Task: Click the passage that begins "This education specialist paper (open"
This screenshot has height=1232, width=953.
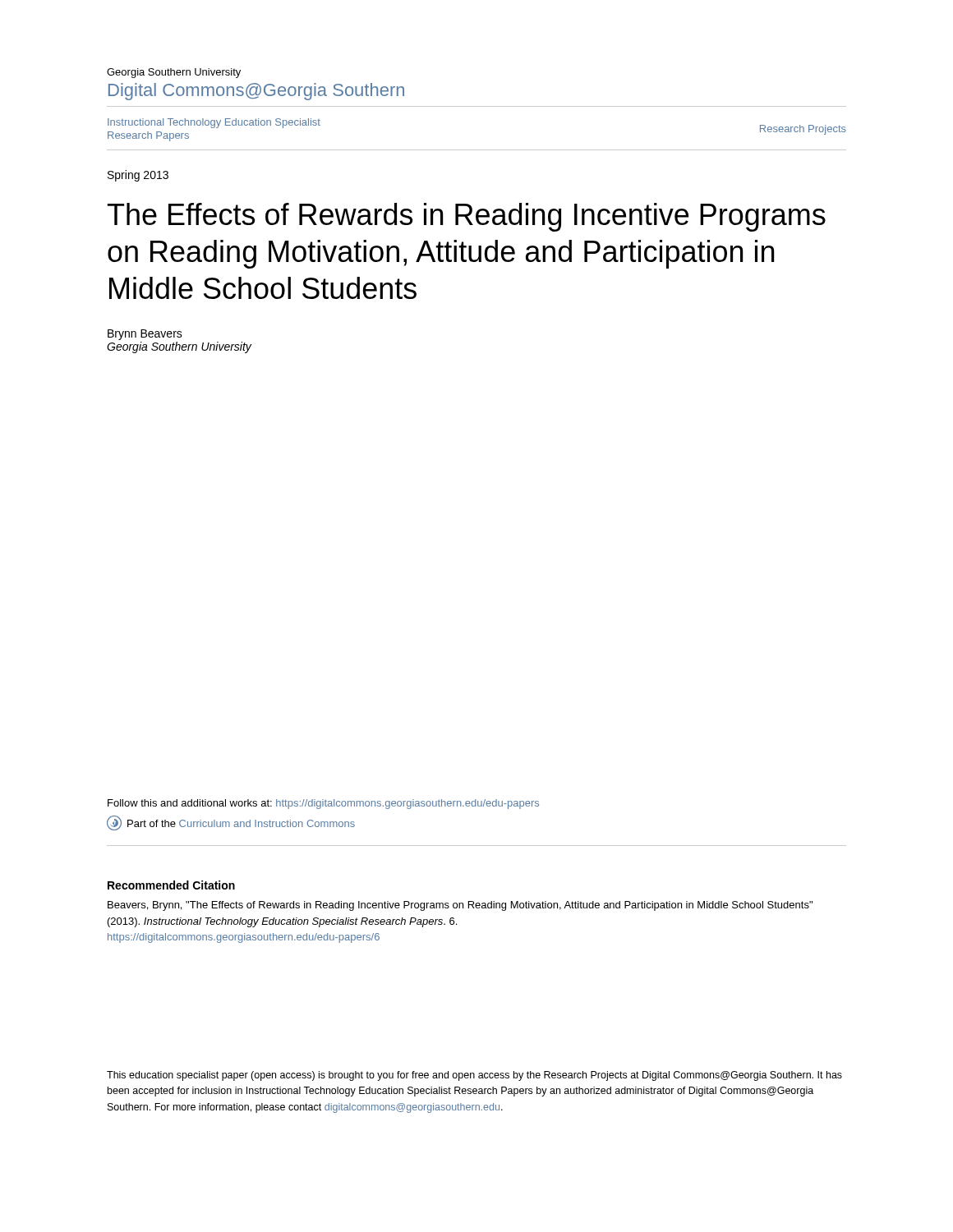Action: tap(474, 1091)
